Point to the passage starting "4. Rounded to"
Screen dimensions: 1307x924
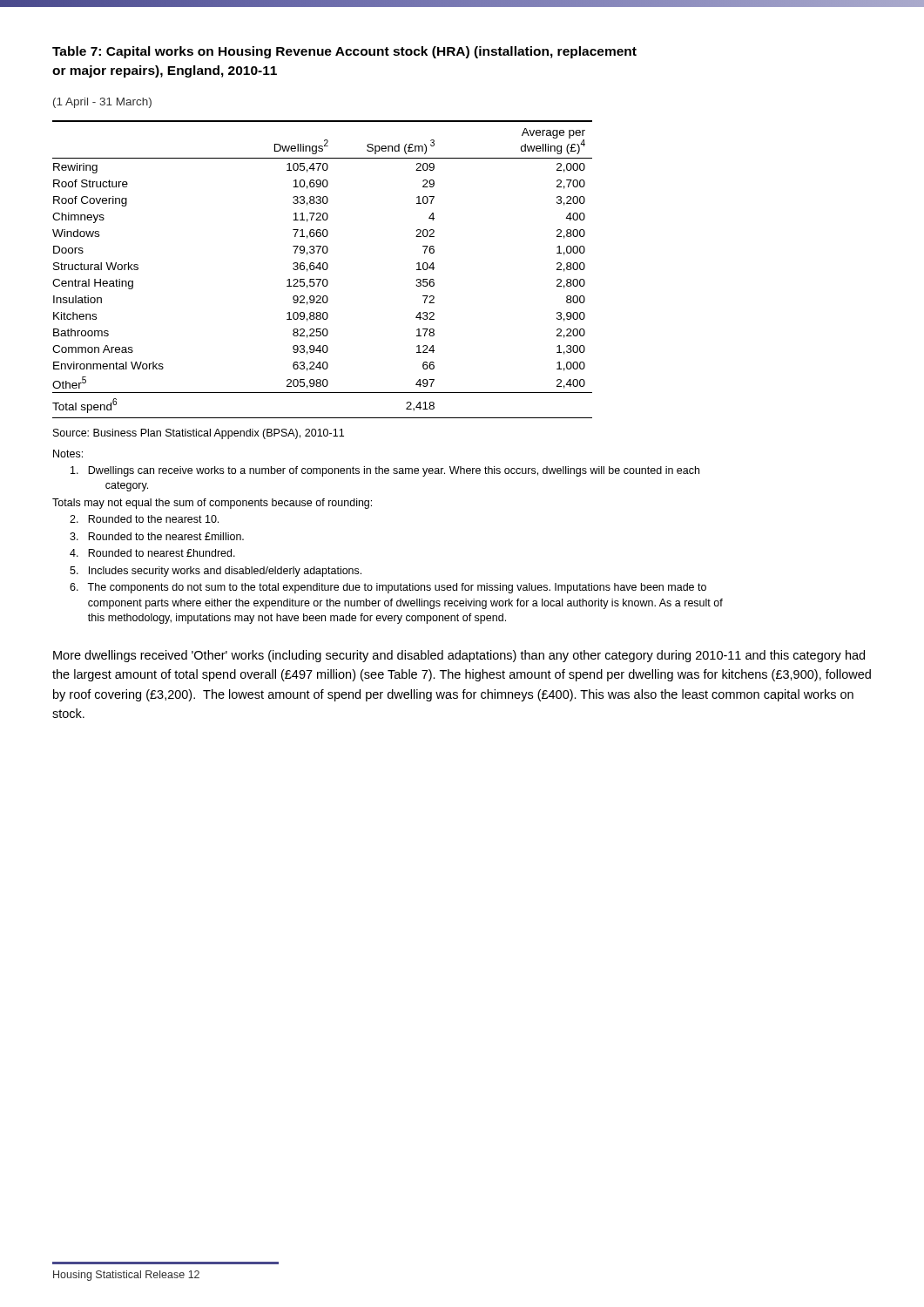(153, 554)
